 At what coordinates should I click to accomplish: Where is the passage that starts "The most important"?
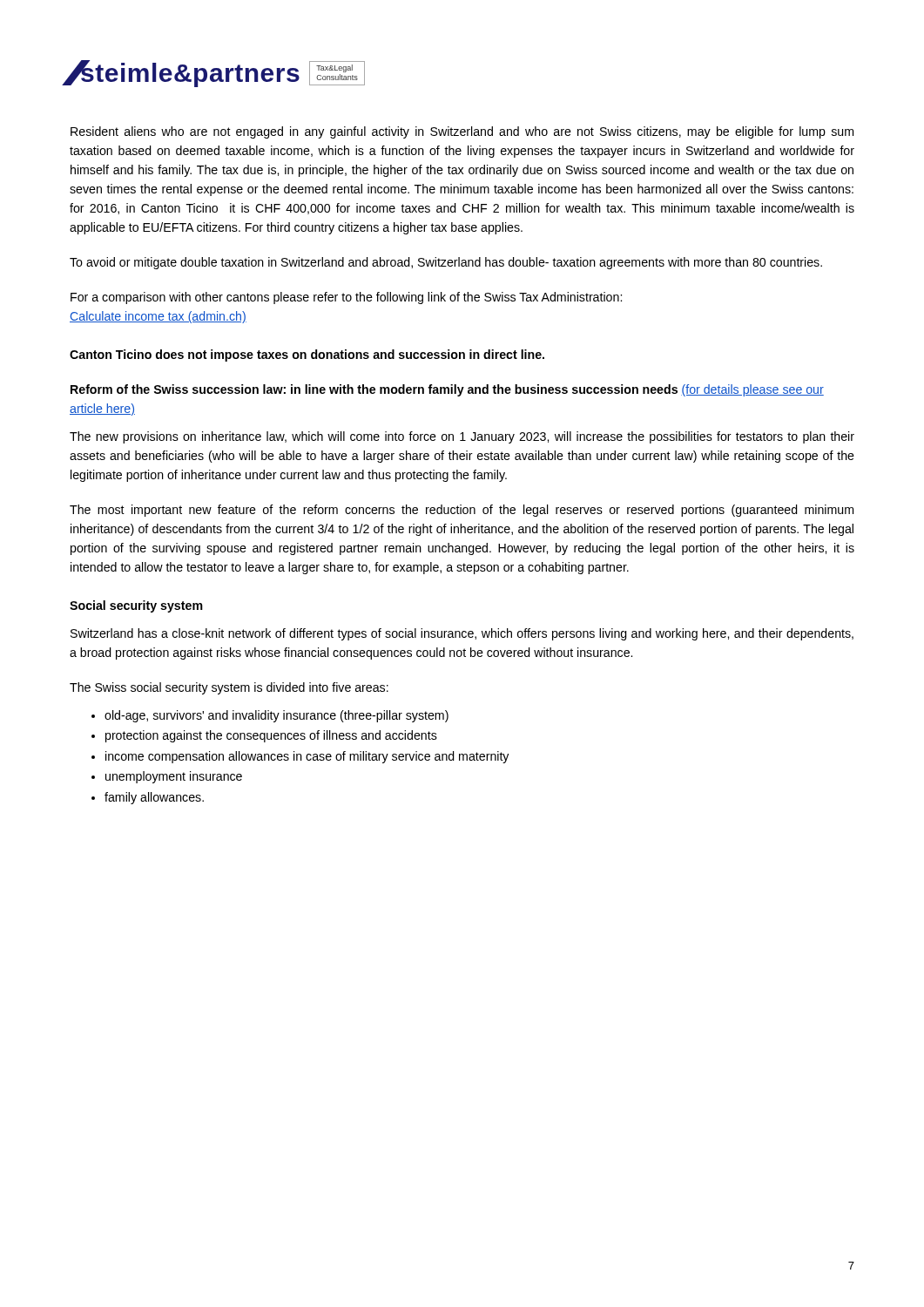coord(462,538)
